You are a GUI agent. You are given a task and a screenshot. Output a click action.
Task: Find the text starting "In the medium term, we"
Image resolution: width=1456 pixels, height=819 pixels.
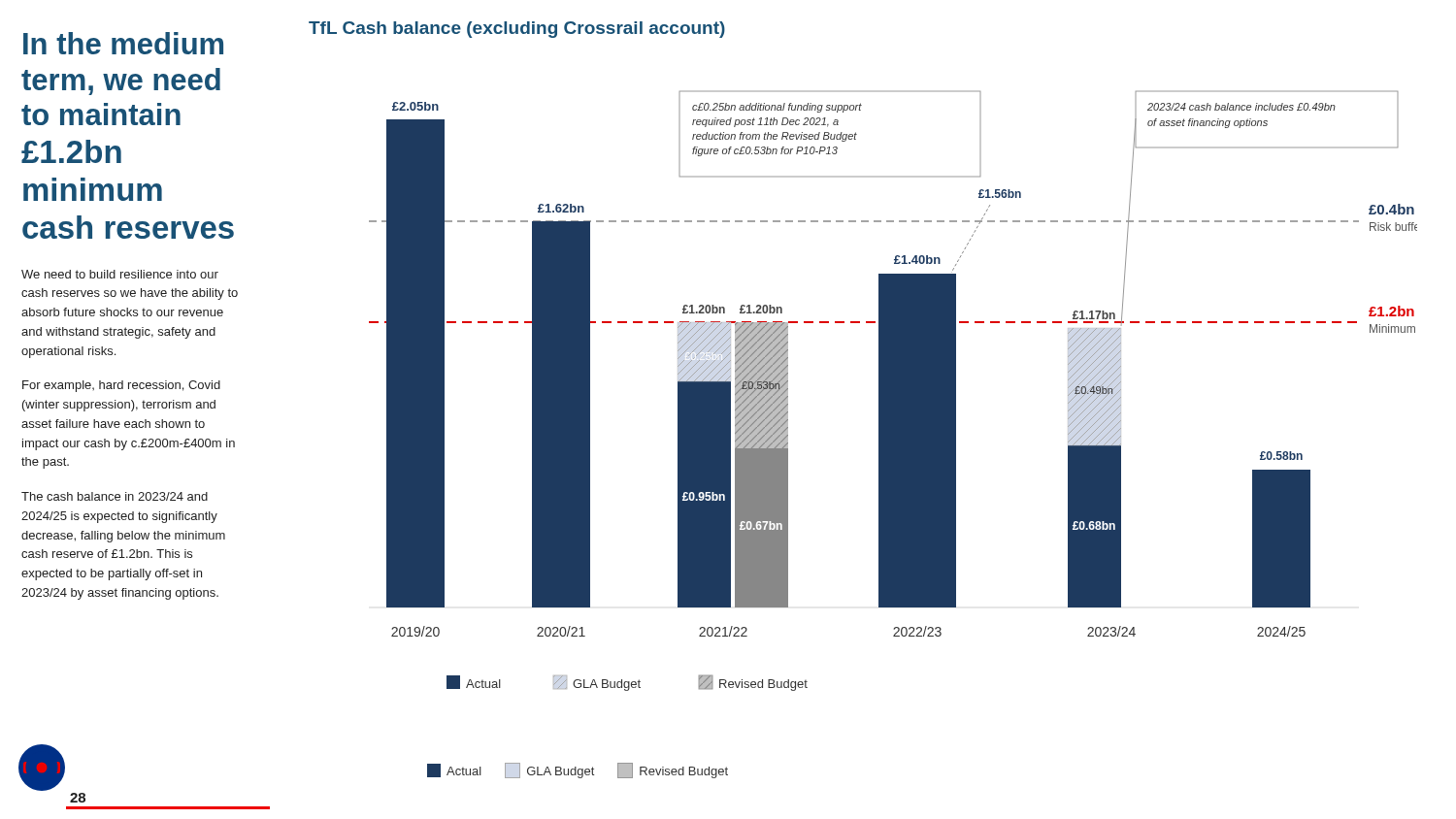pyautogui.click(x=128, y=136)
